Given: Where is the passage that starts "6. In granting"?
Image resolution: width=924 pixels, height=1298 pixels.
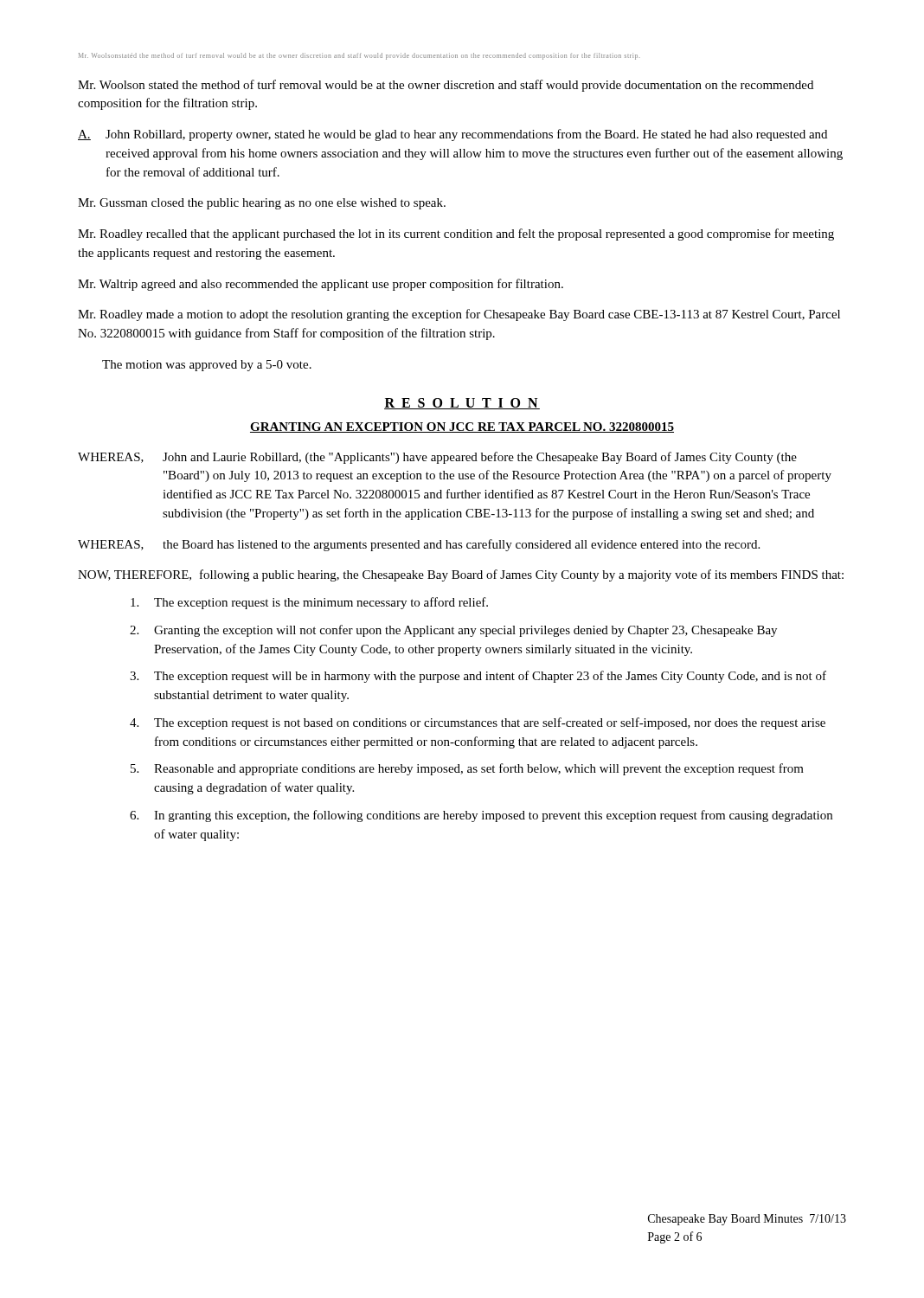Looking at the screenshot, I should pos(488,825).
